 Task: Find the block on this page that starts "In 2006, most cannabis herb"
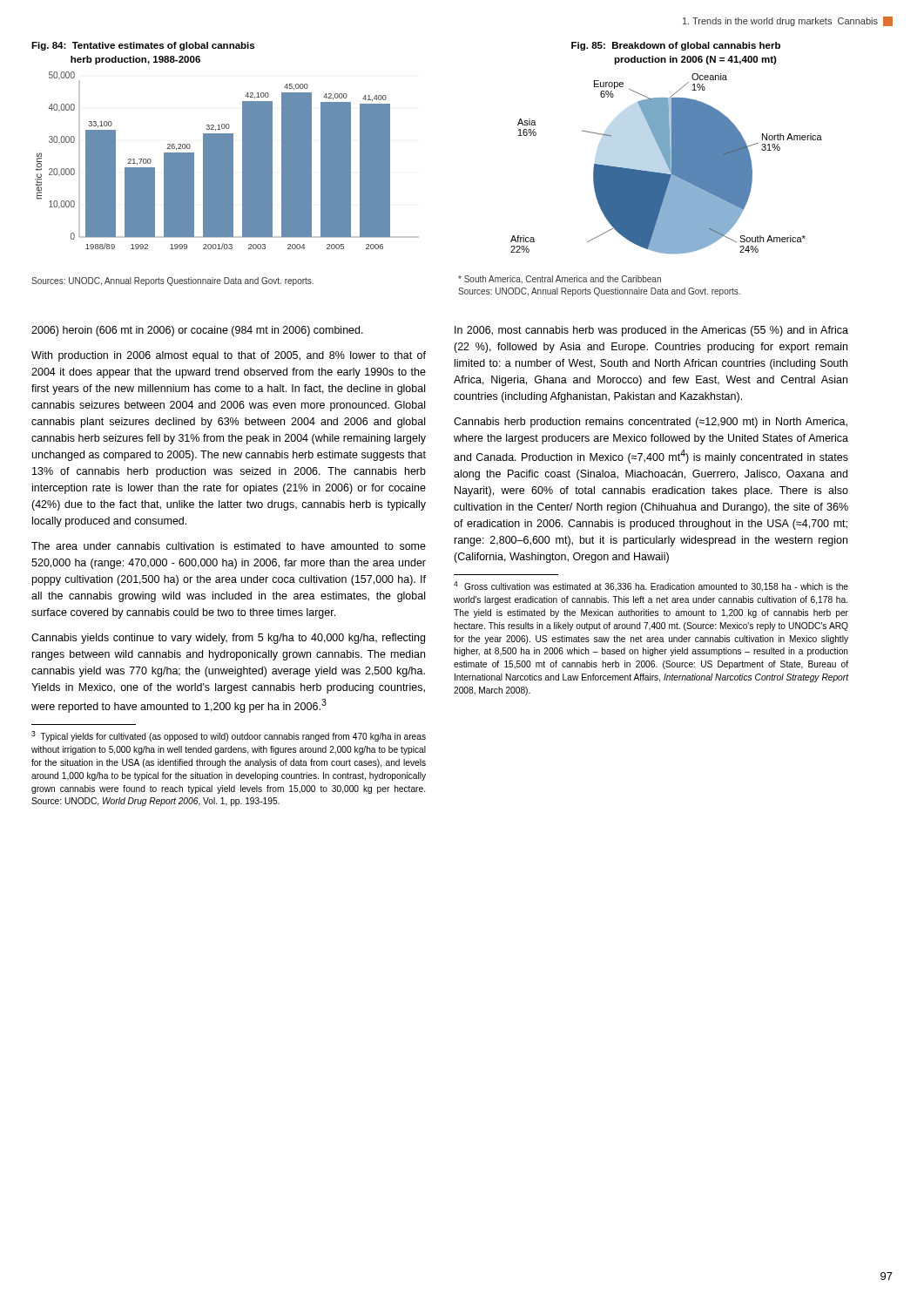point(651,363)
